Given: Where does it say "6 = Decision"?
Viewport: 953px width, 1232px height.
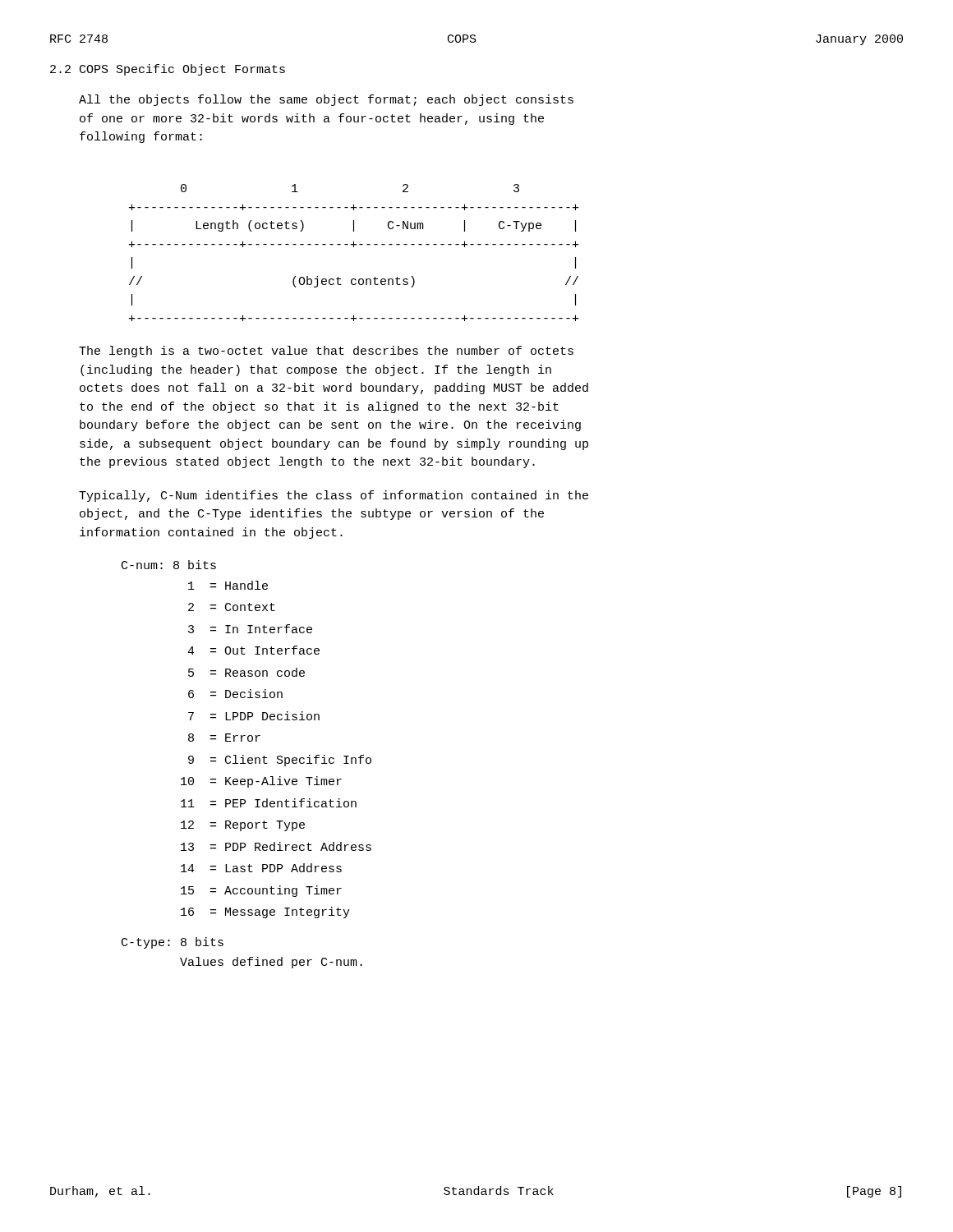Looking at the screenshot, I should pyautogui.click(x=191, y=695).
